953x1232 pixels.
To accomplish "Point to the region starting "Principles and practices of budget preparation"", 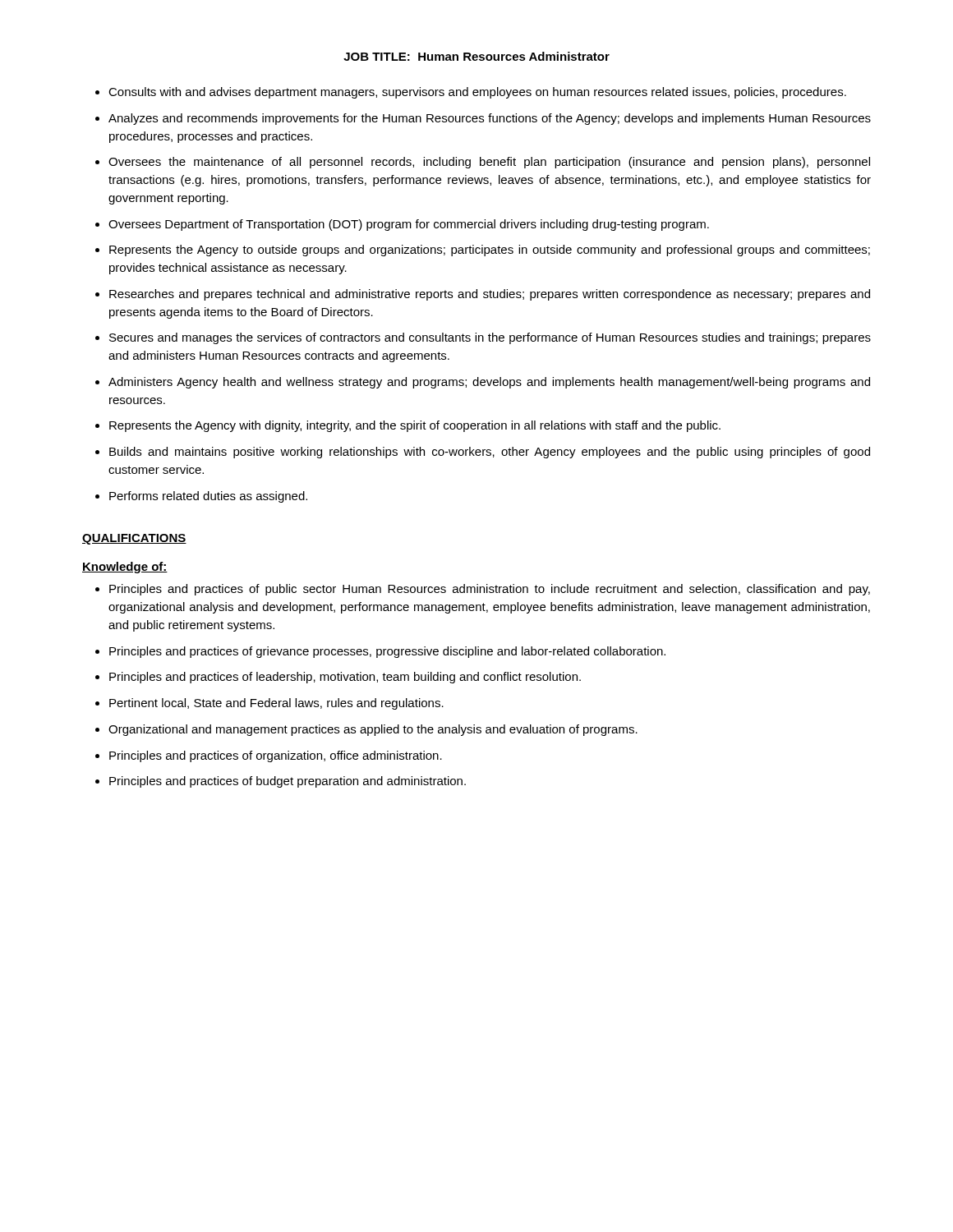I will click(x=288, y=781).
